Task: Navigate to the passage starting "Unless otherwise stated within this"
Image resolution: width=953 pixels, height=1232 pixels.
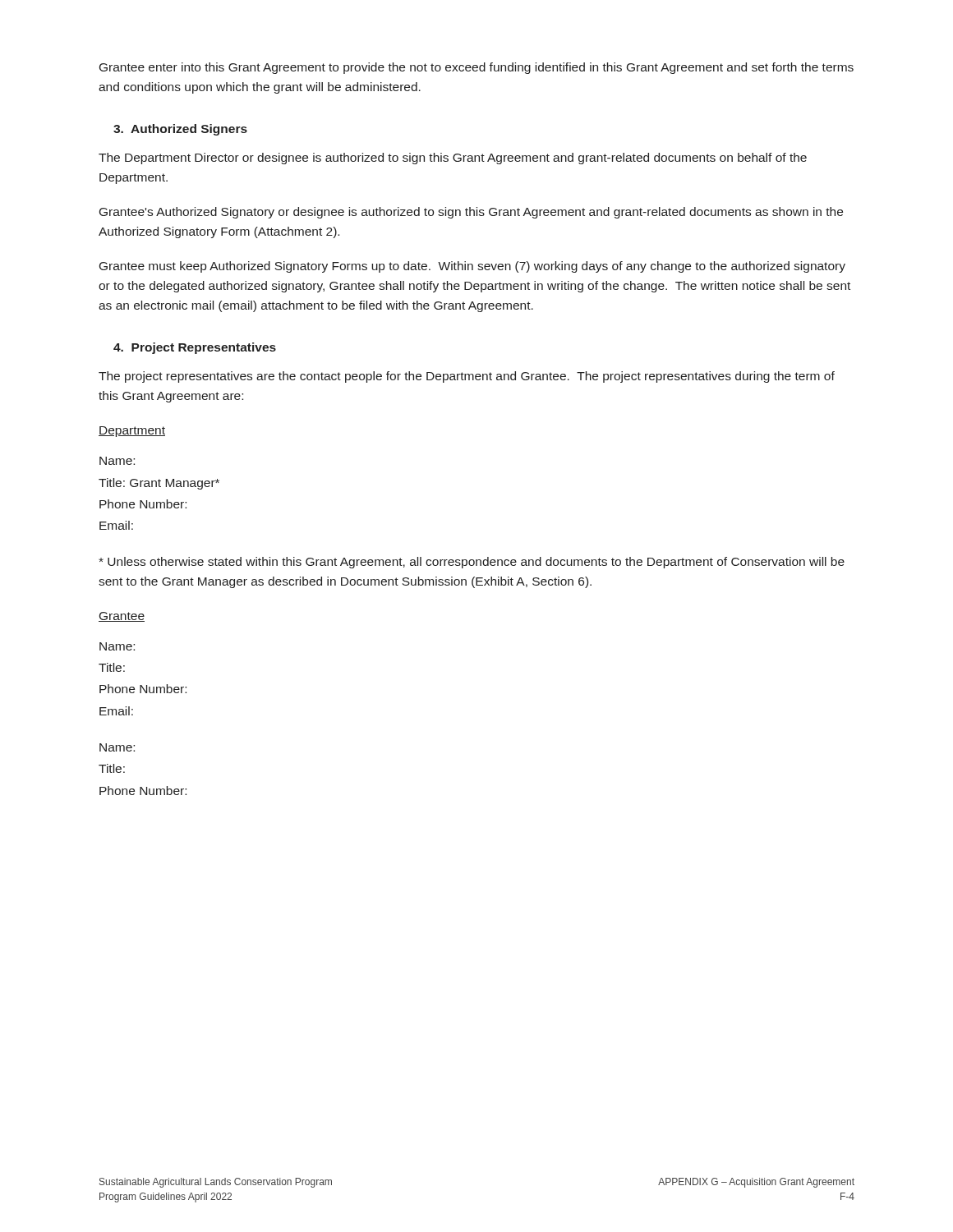Action: point(472,571)
